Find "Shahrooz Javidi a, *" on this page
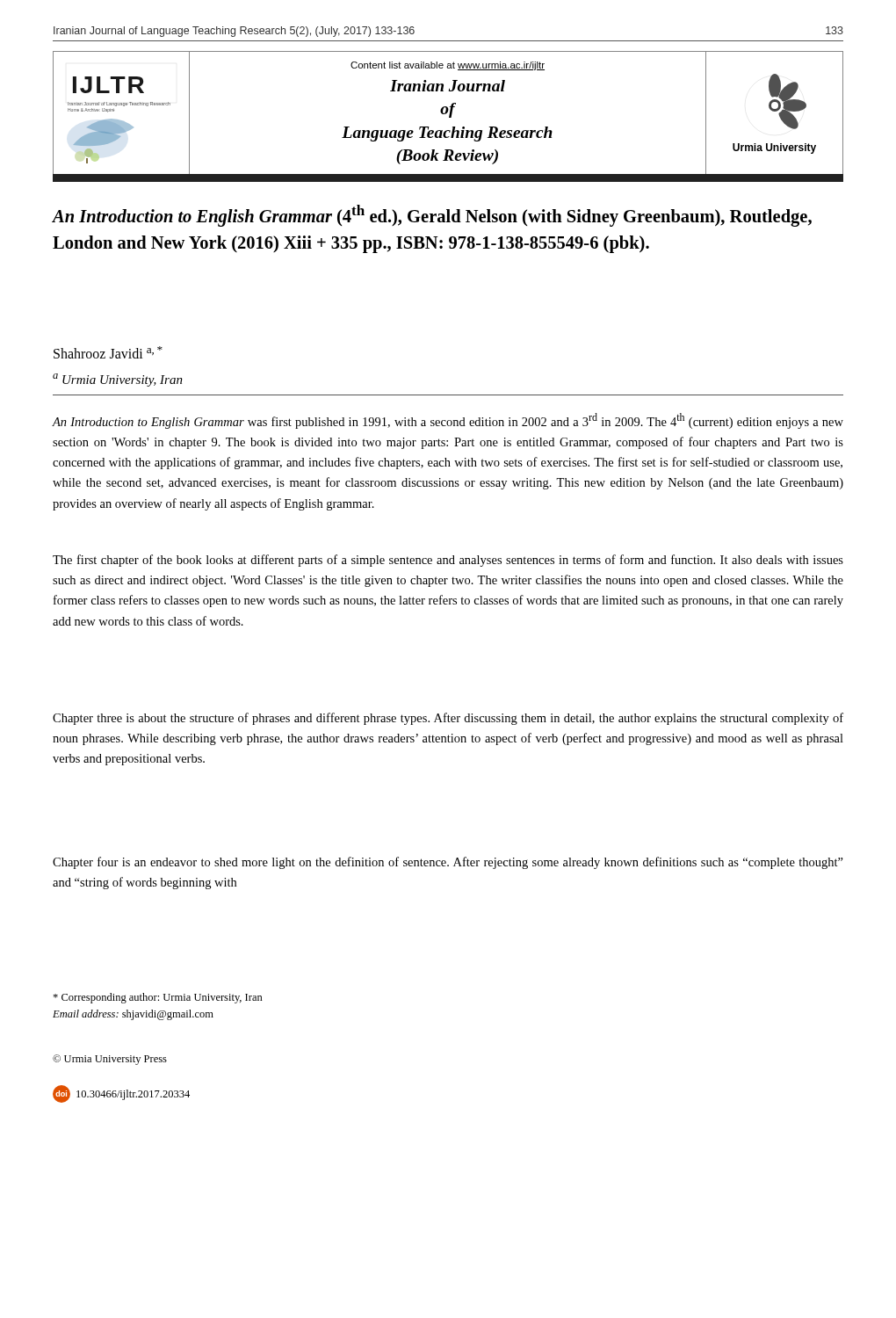 [108, 352]
